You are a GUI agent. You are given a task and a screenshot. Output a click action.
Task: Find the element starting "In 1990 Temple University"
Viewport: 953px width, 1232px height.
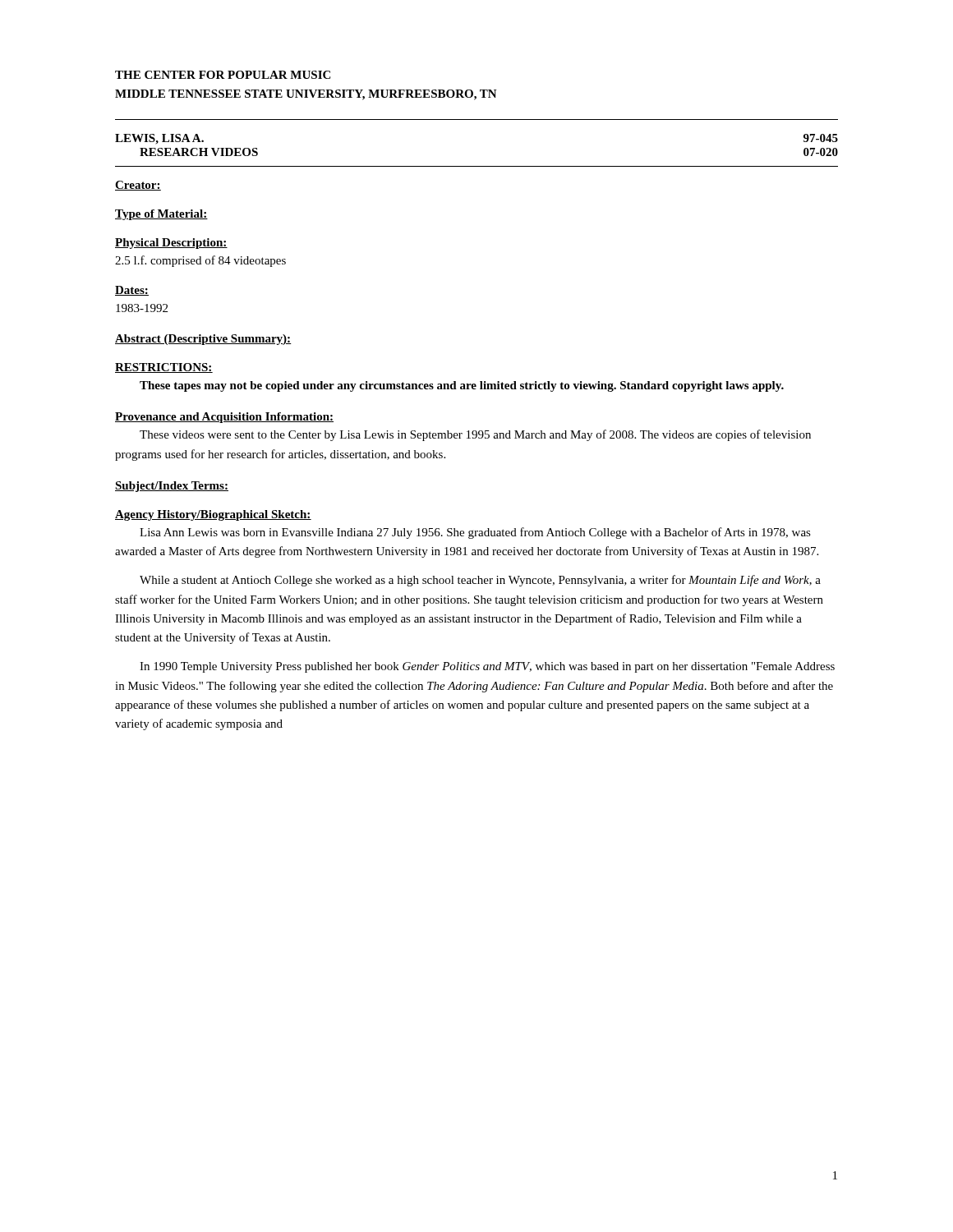coord(476,695)
